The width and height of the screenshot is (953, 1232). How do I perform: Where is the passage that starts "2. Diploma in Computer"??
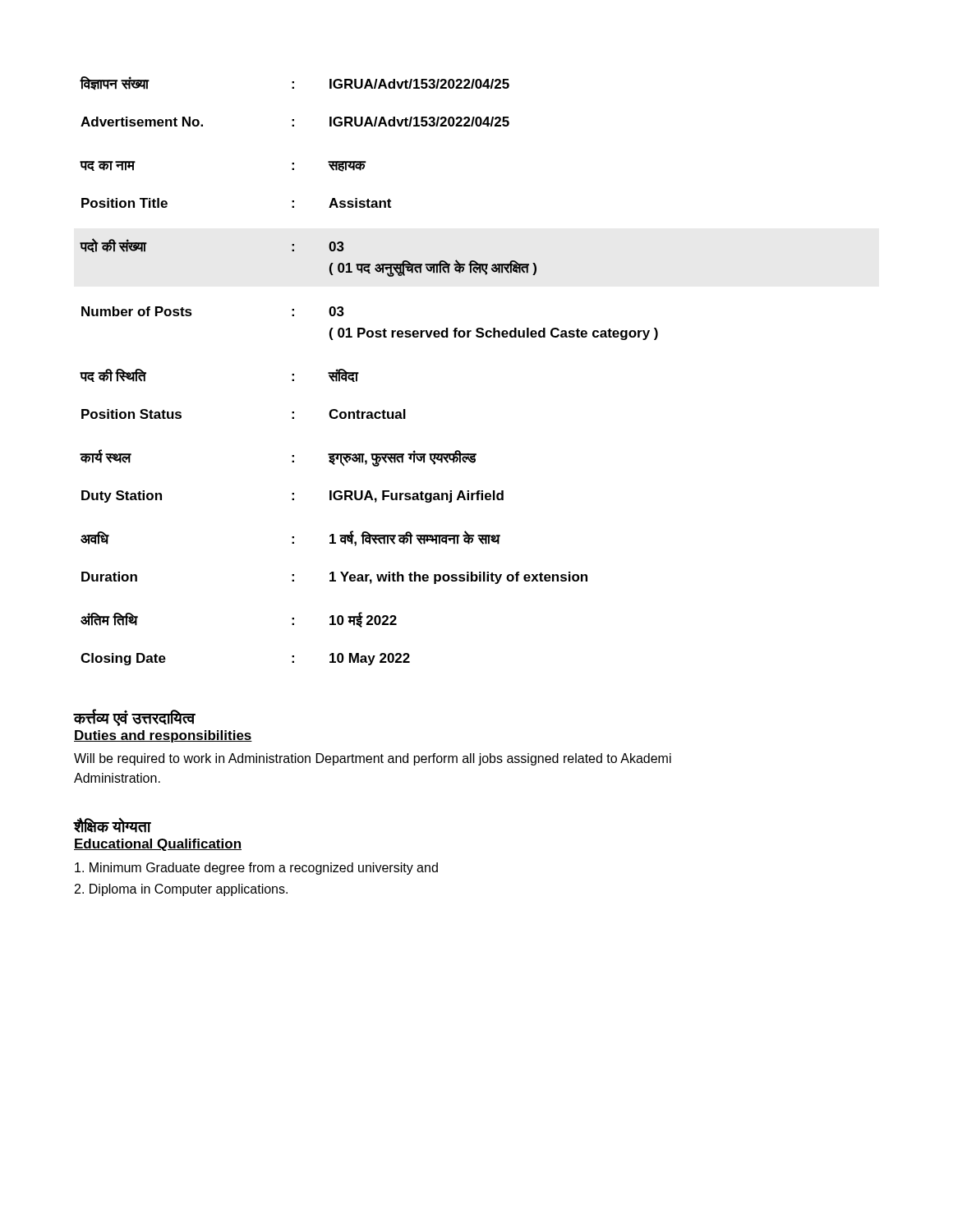(181, 889)
